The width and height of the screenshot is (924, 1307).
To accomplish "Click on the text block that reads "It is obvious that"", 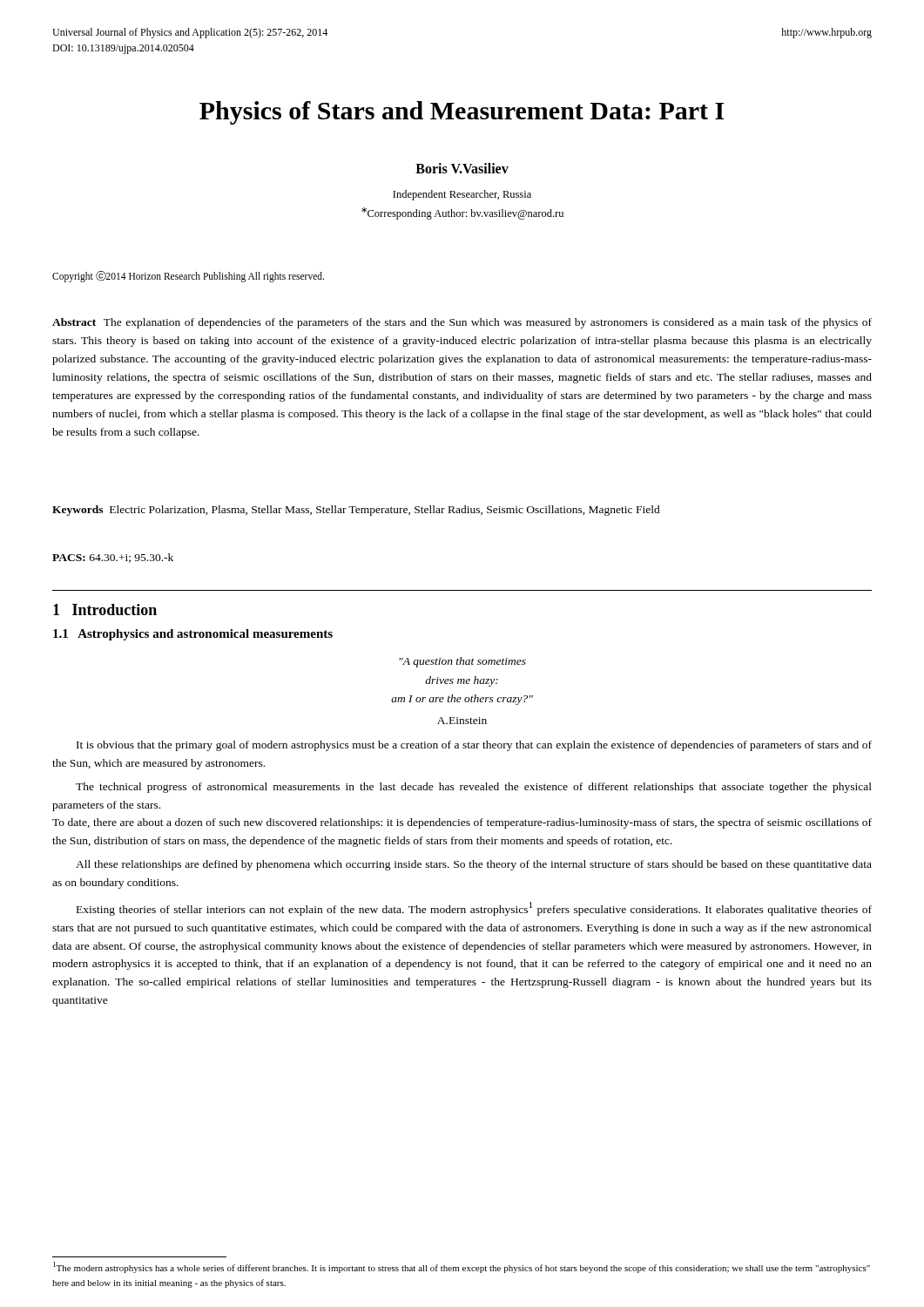I will (x=462, y=753).
